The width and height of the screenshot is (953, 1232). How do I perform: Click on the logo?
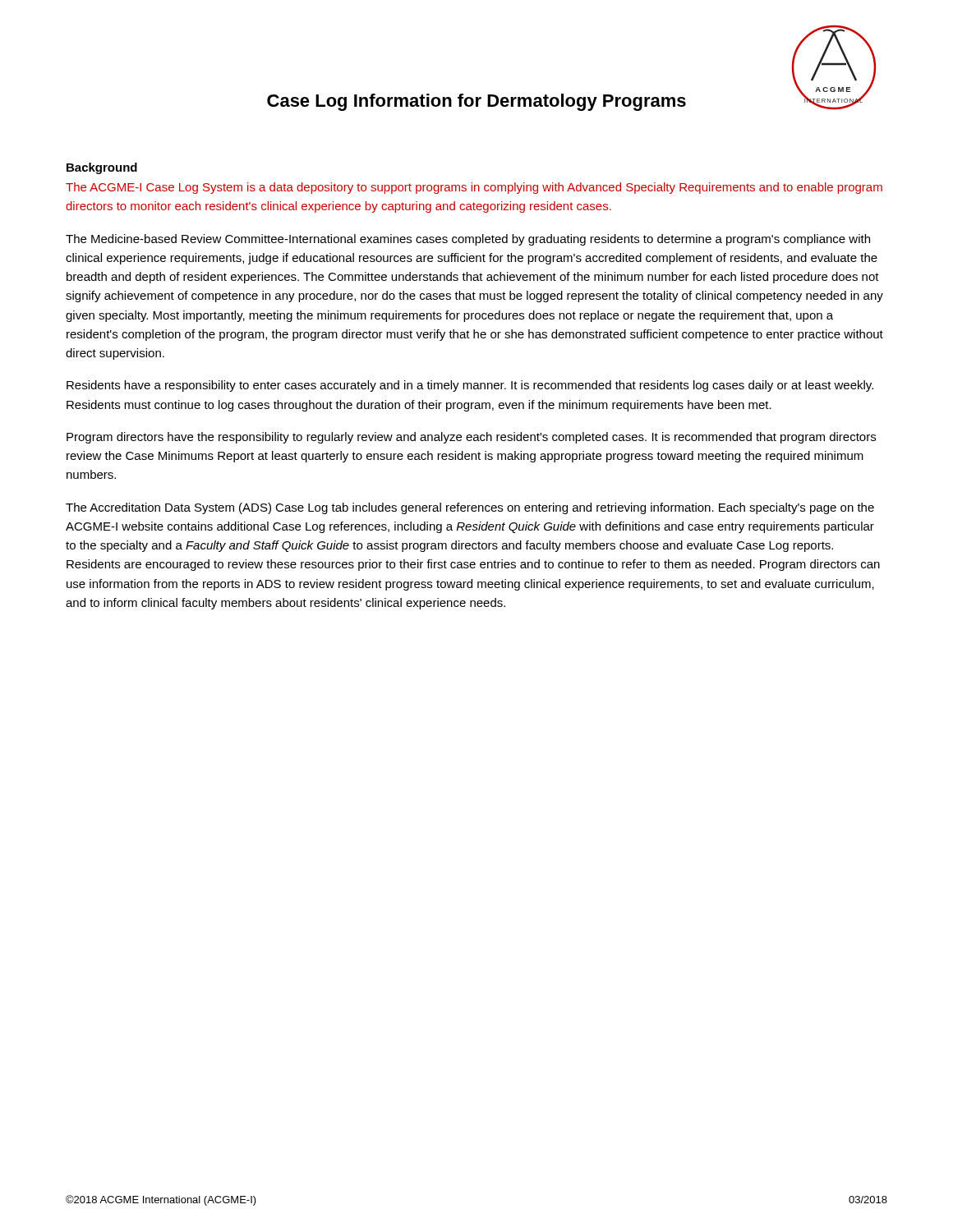pos(834,71)
